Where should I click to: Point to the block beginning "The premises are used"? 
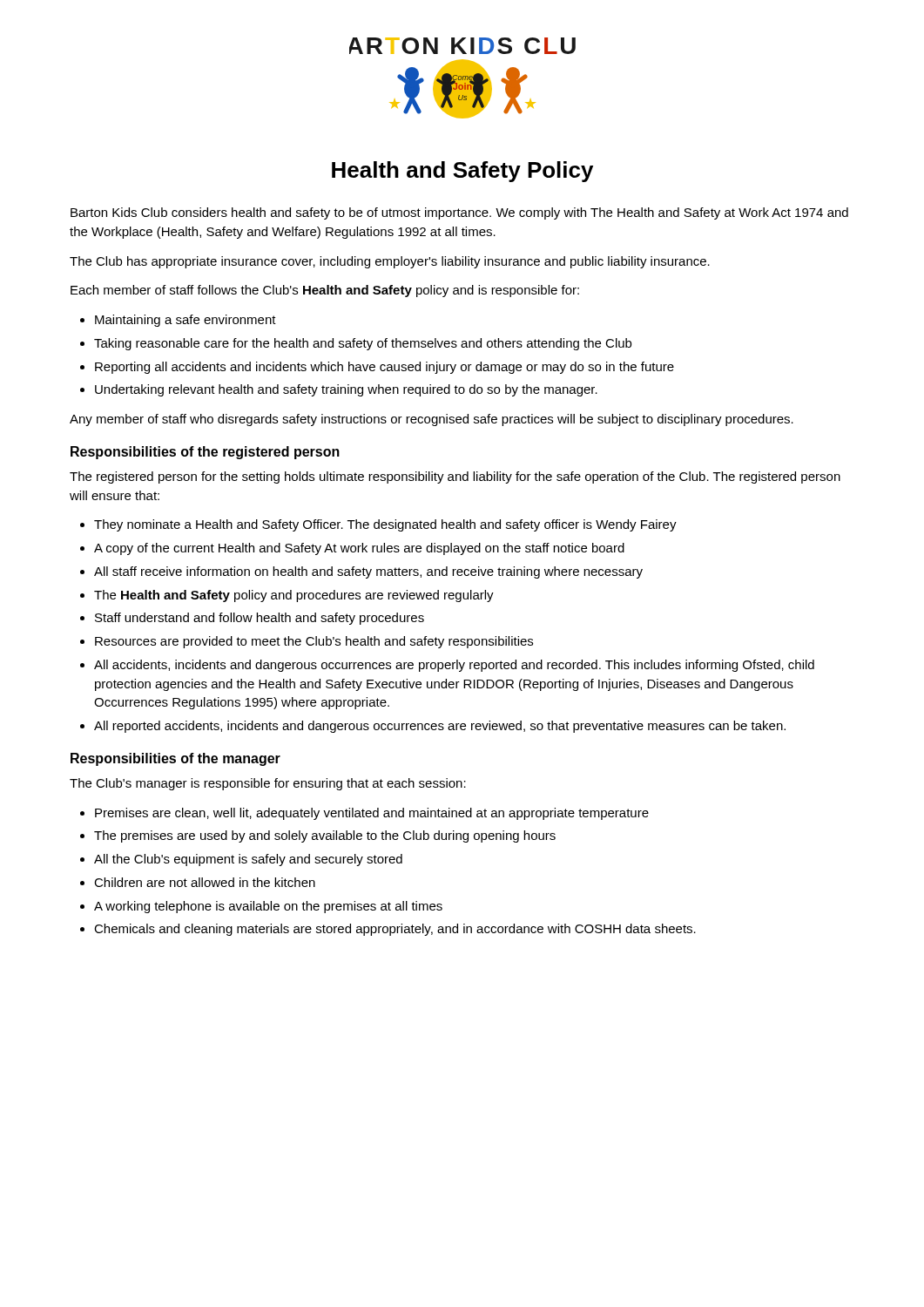coord(474,836)
